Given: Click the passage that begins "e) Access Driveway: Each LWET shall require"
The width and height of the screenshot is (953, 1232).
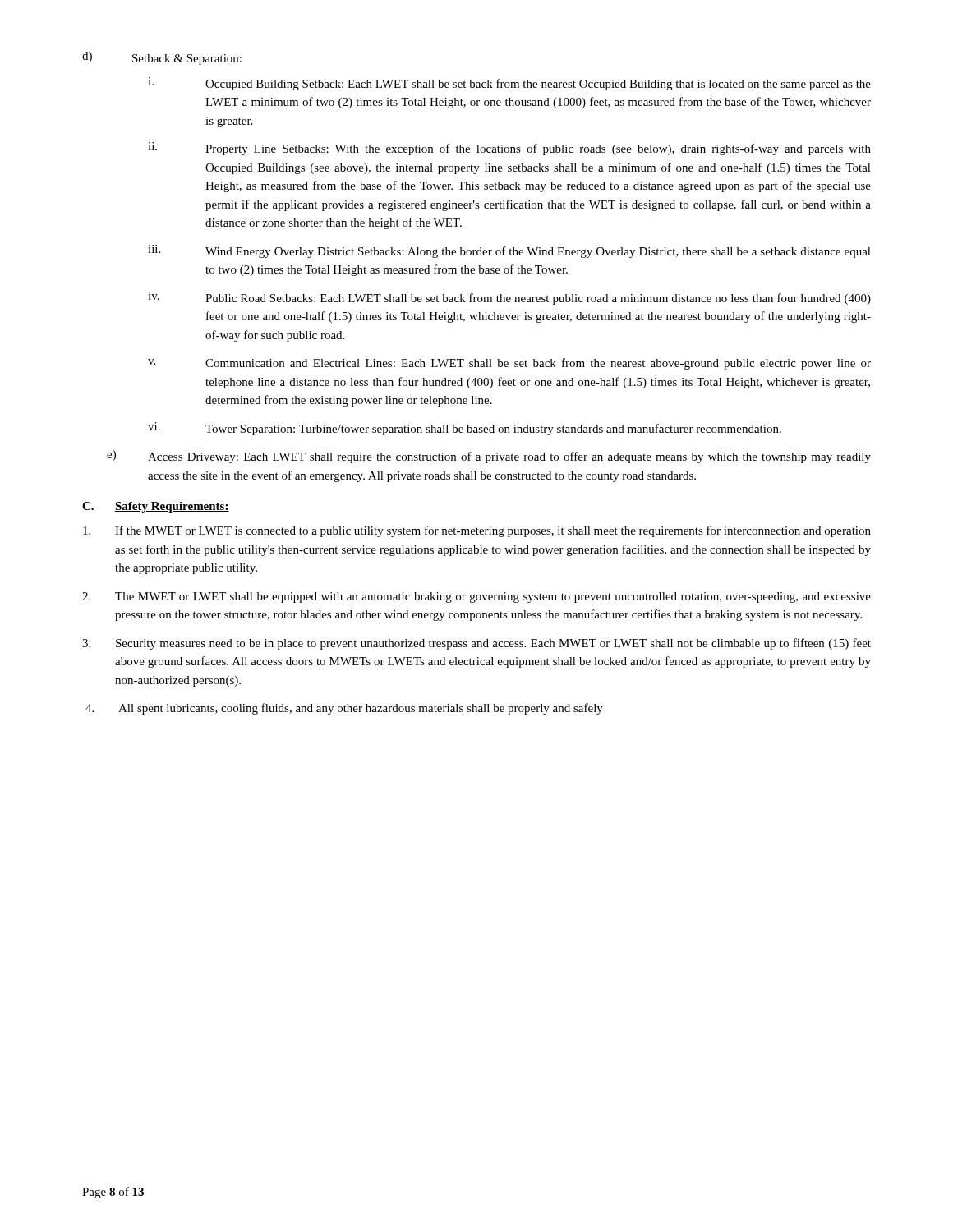Looking at the screenshot, I should (x=489, y=466).
